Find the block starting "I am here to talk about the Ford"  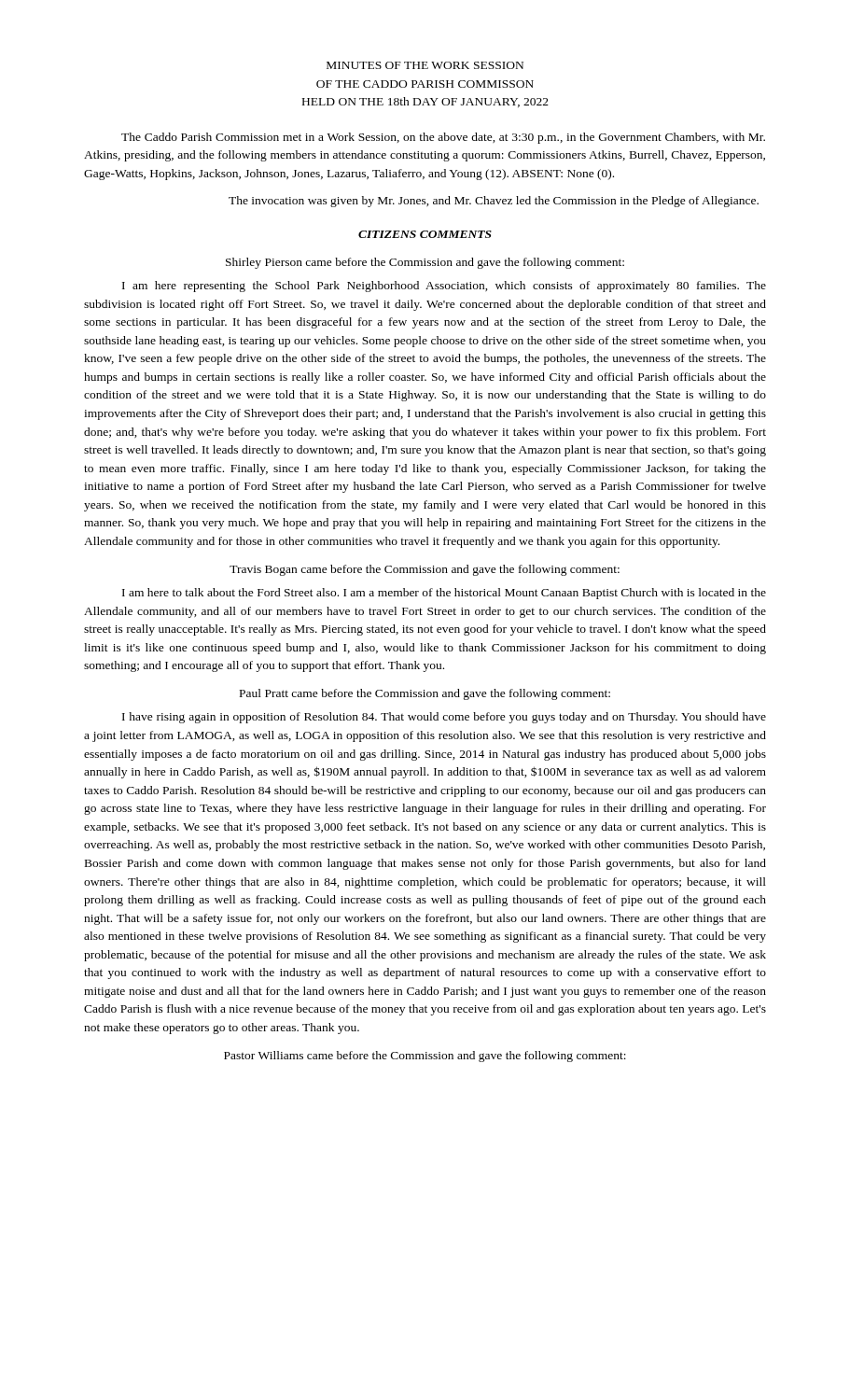425,629
